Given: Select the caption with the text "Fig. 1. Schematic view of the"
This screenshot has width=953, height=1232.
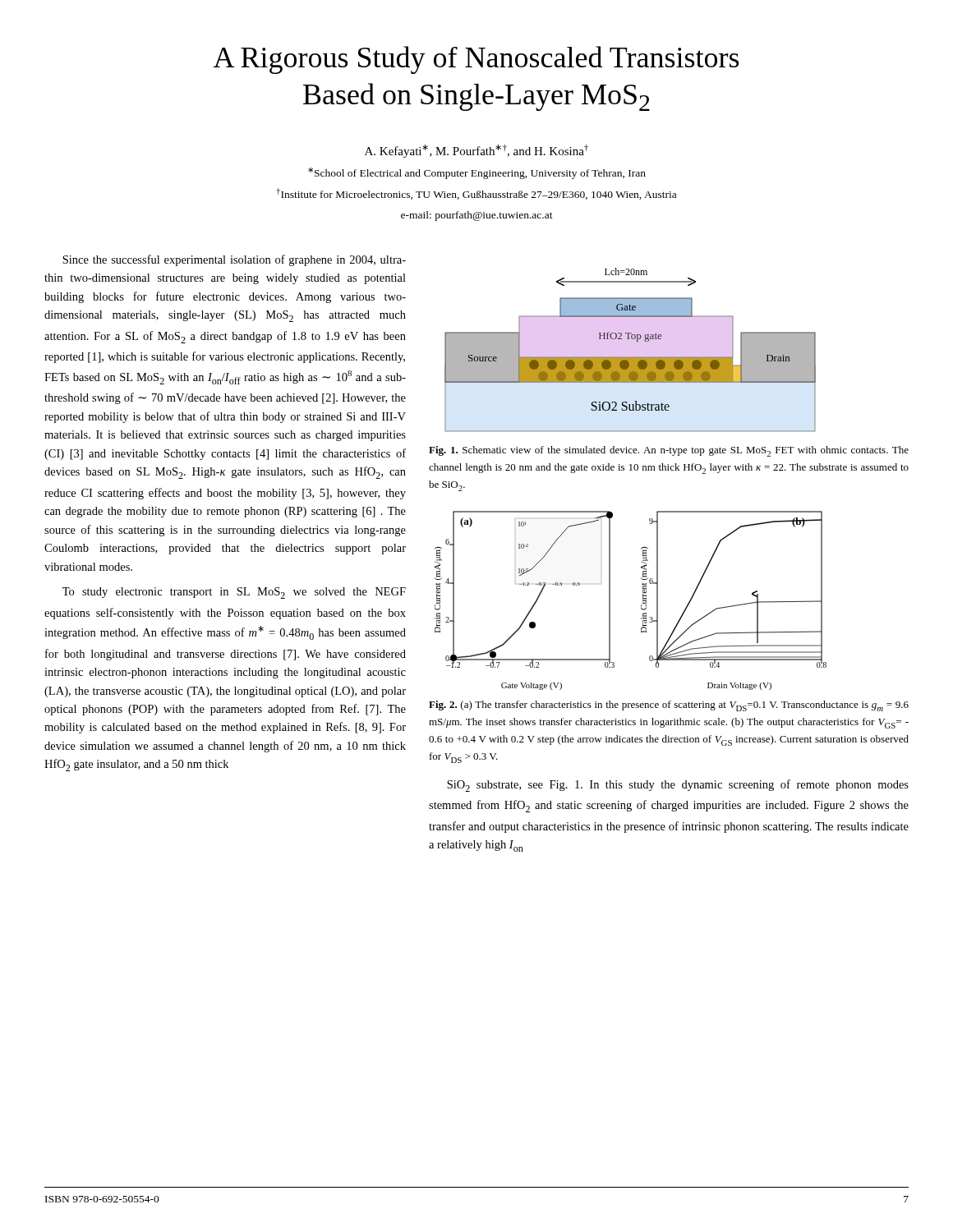Looking at the screenshot, I should 669,468.
